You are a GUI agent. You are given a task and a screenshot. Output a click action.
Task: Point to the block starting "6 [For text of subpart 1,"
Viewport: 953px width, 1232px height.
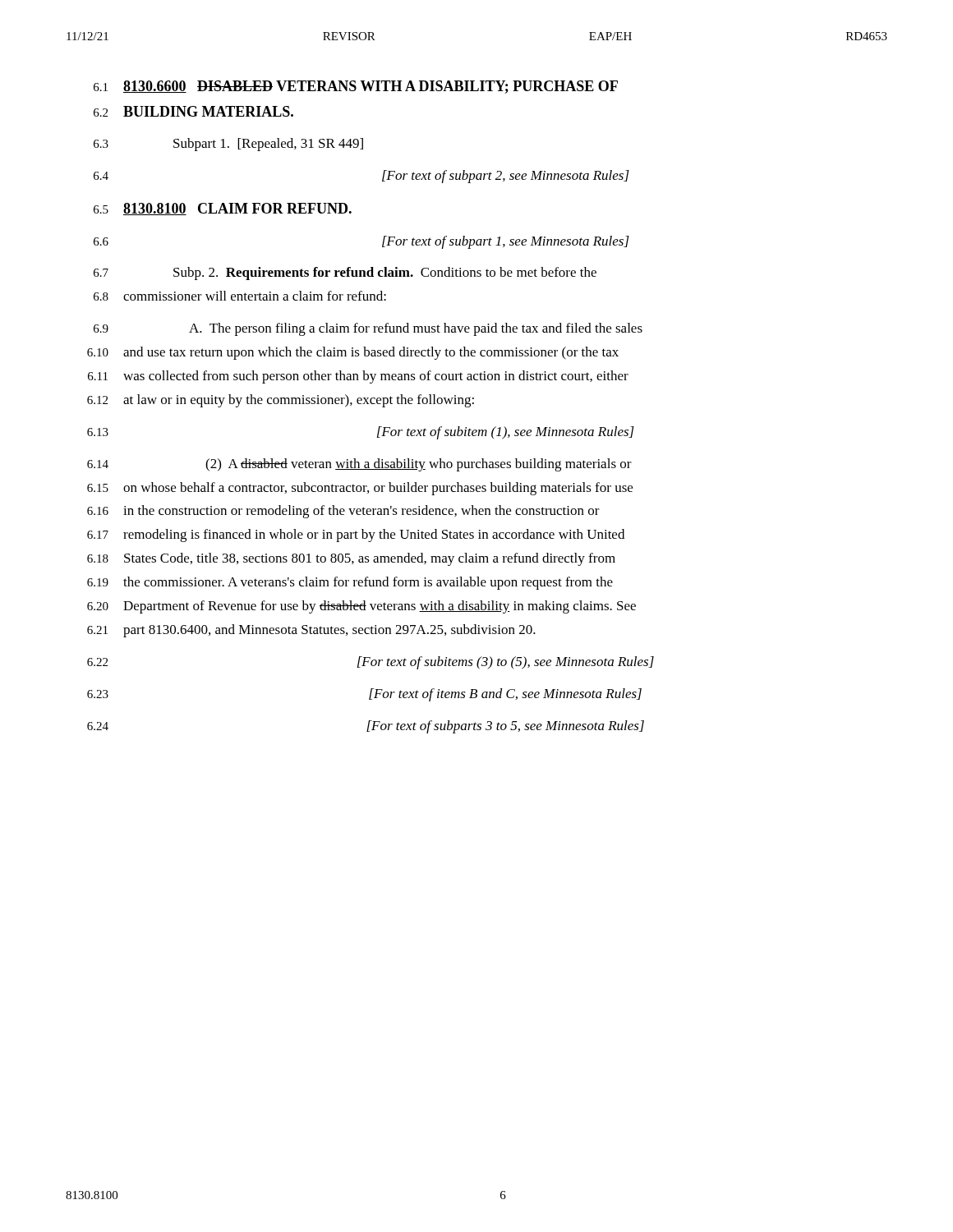pos(476,241)
